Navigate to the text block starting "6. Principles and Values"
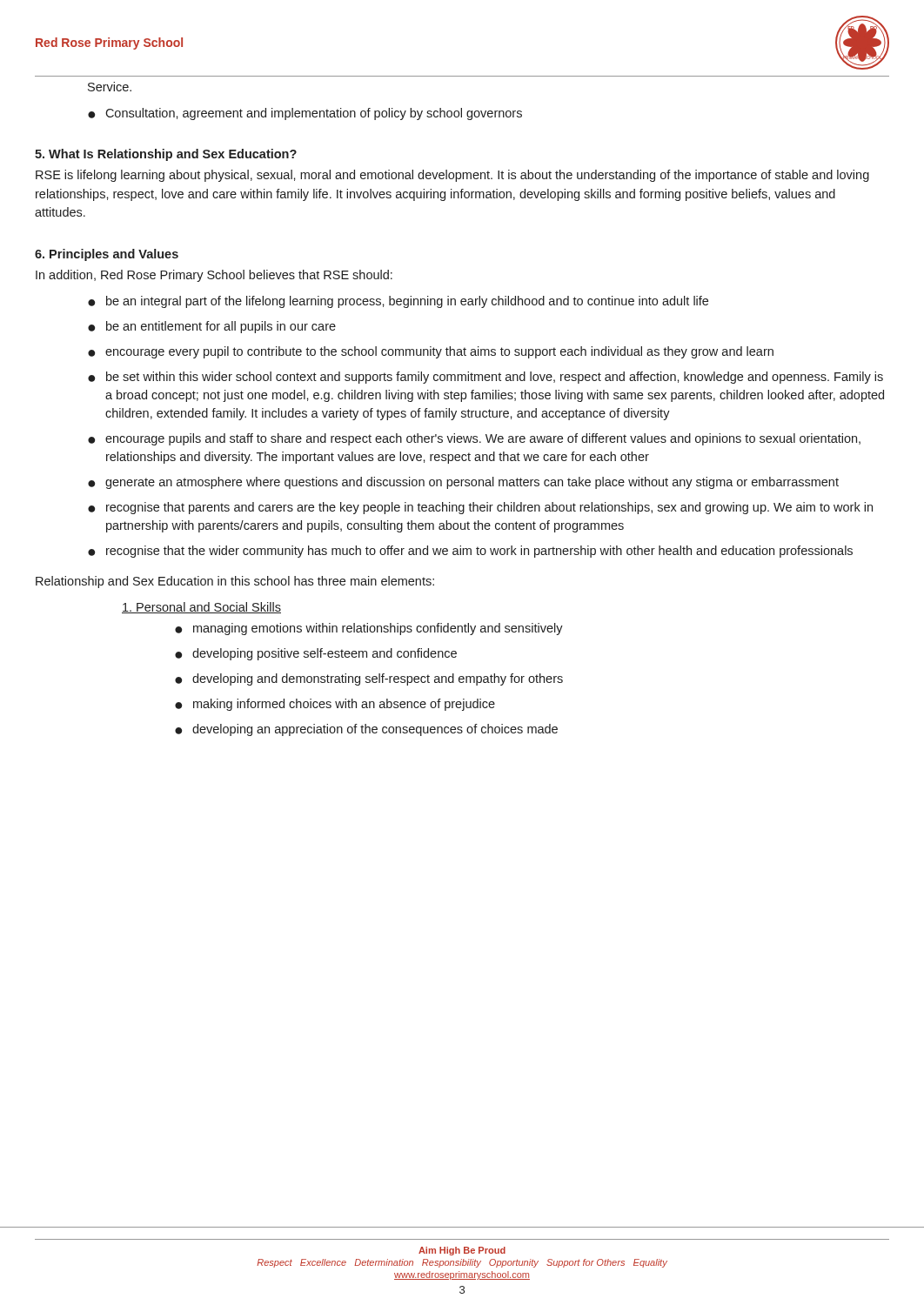Viewport: 924px width, 1305px height. tap(107, 254)
